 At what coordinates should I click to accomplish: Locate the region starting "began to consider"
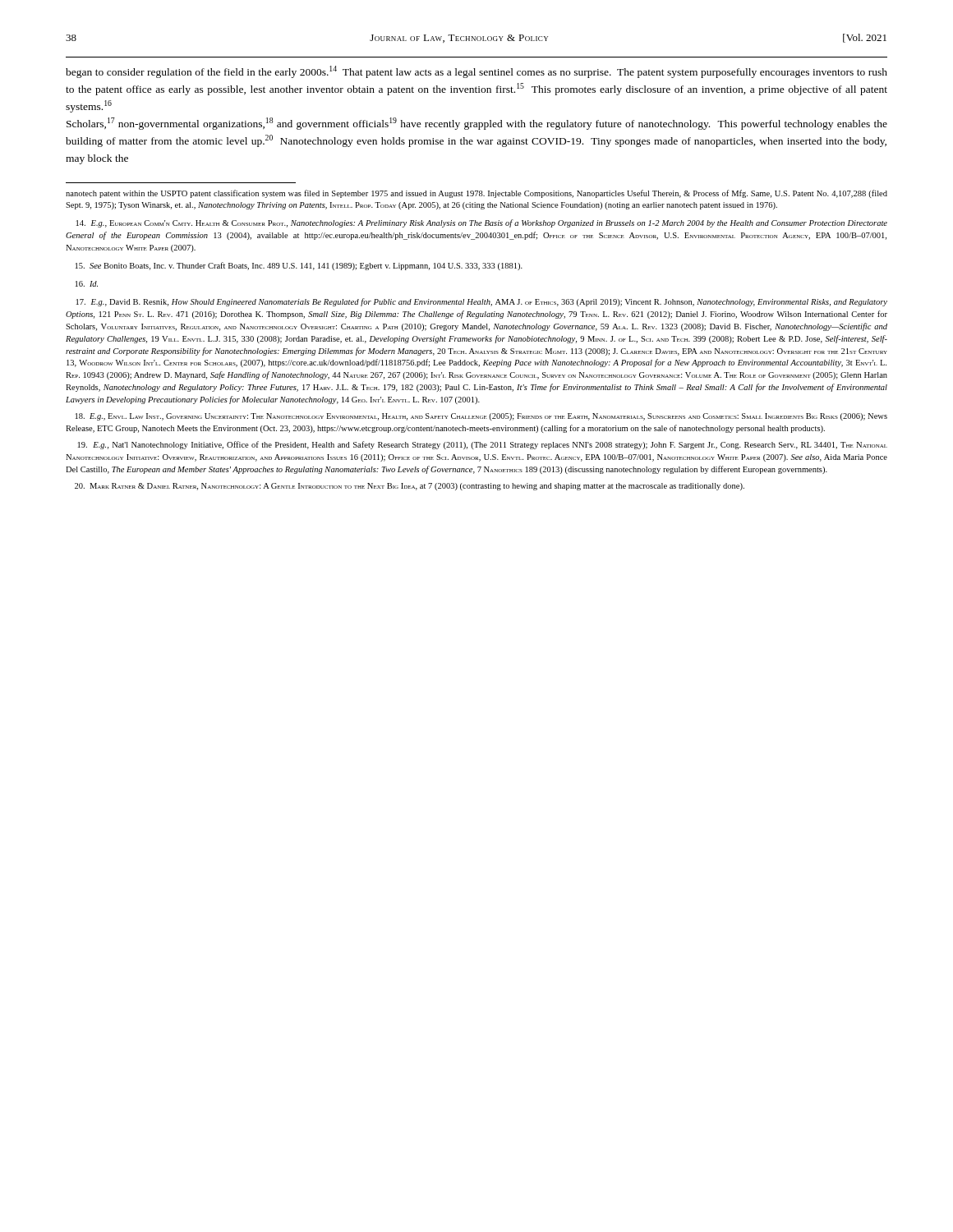tap(476, 90)
